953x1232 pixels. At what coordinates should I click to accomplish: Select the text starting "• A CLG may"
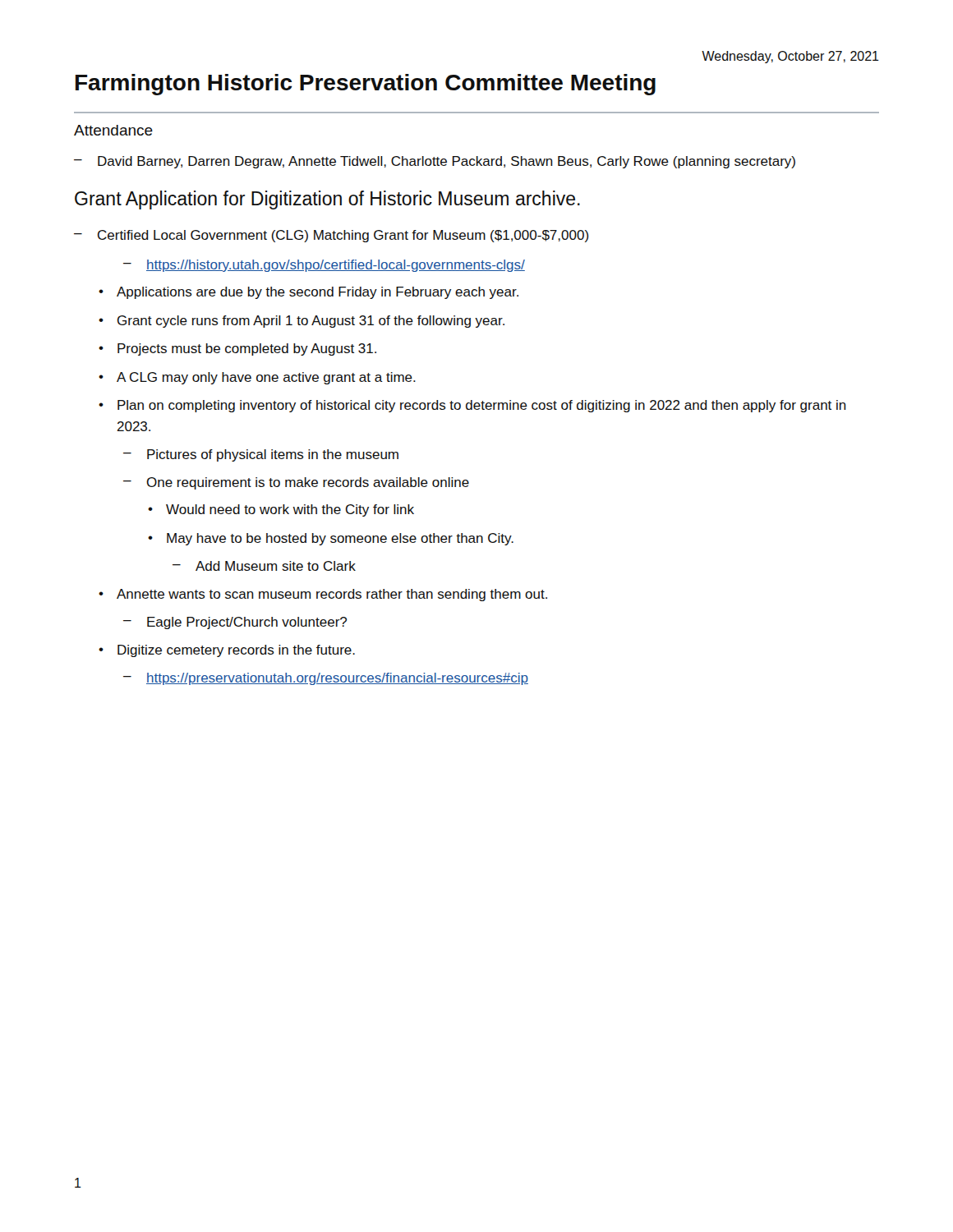[257, 377]
